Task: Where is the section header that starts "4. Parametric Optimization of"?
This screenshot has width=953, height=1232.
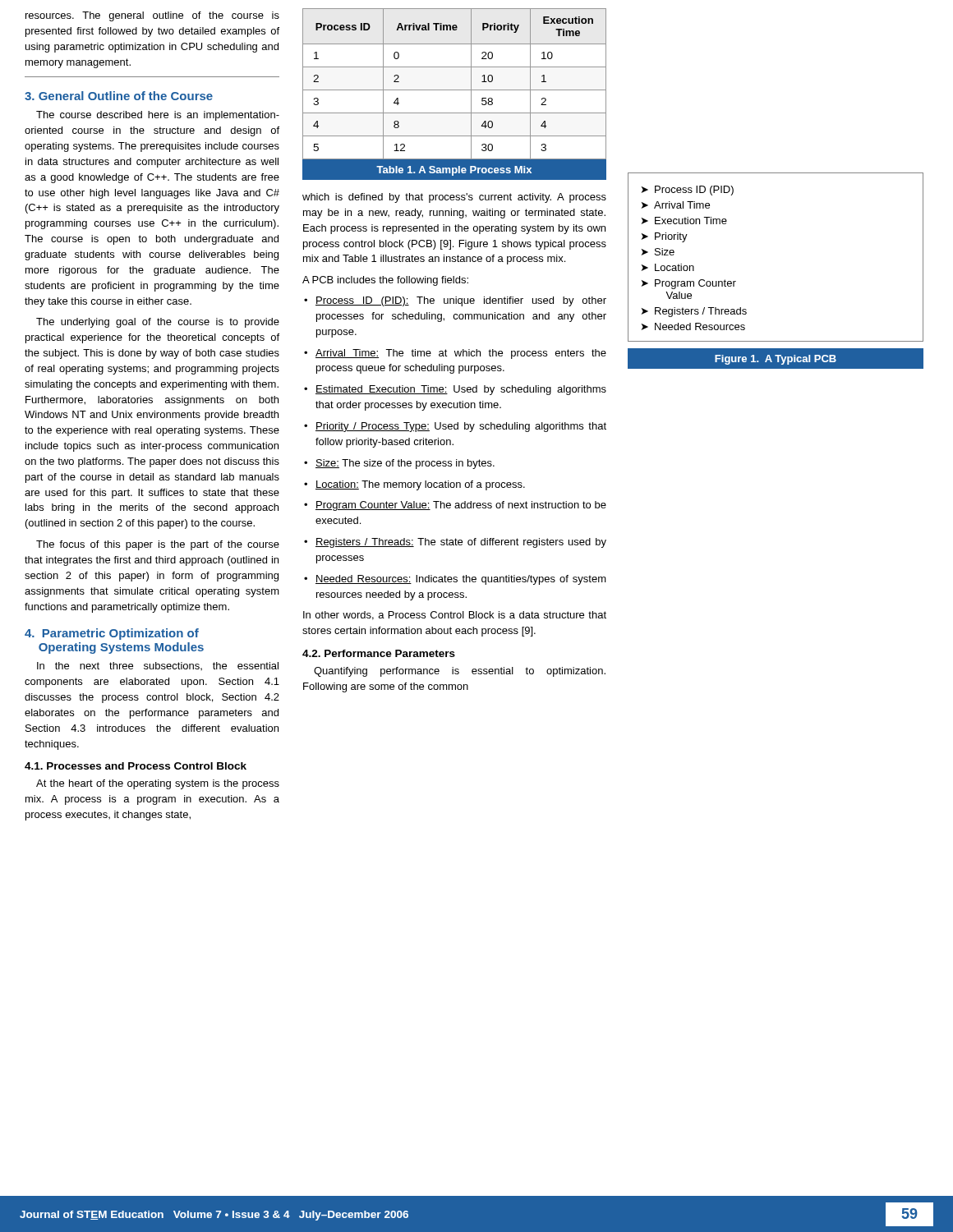Action: [114, 640]
